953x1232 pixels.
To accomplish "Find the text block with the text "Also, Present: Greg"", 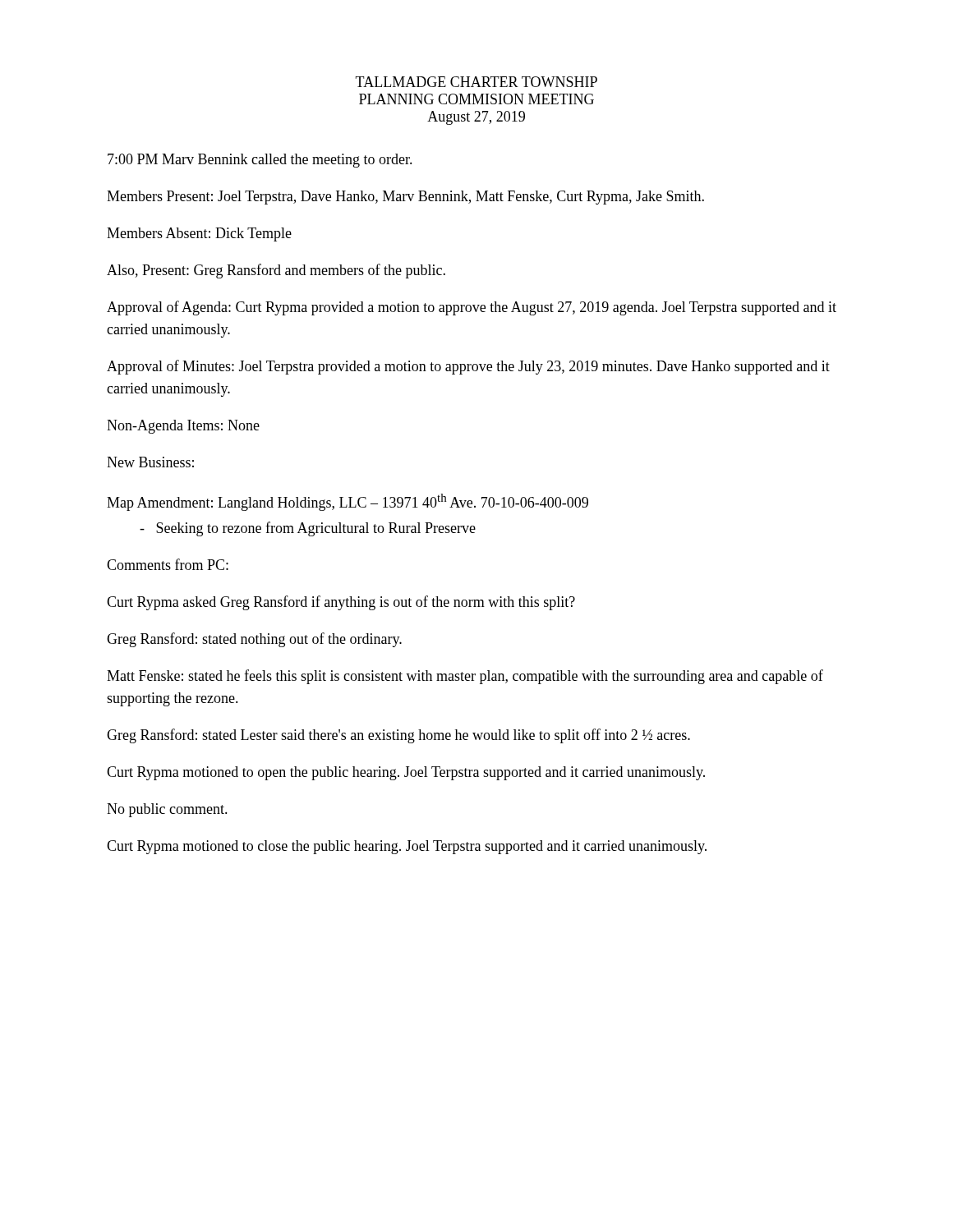I will click(x=276, y=270).
